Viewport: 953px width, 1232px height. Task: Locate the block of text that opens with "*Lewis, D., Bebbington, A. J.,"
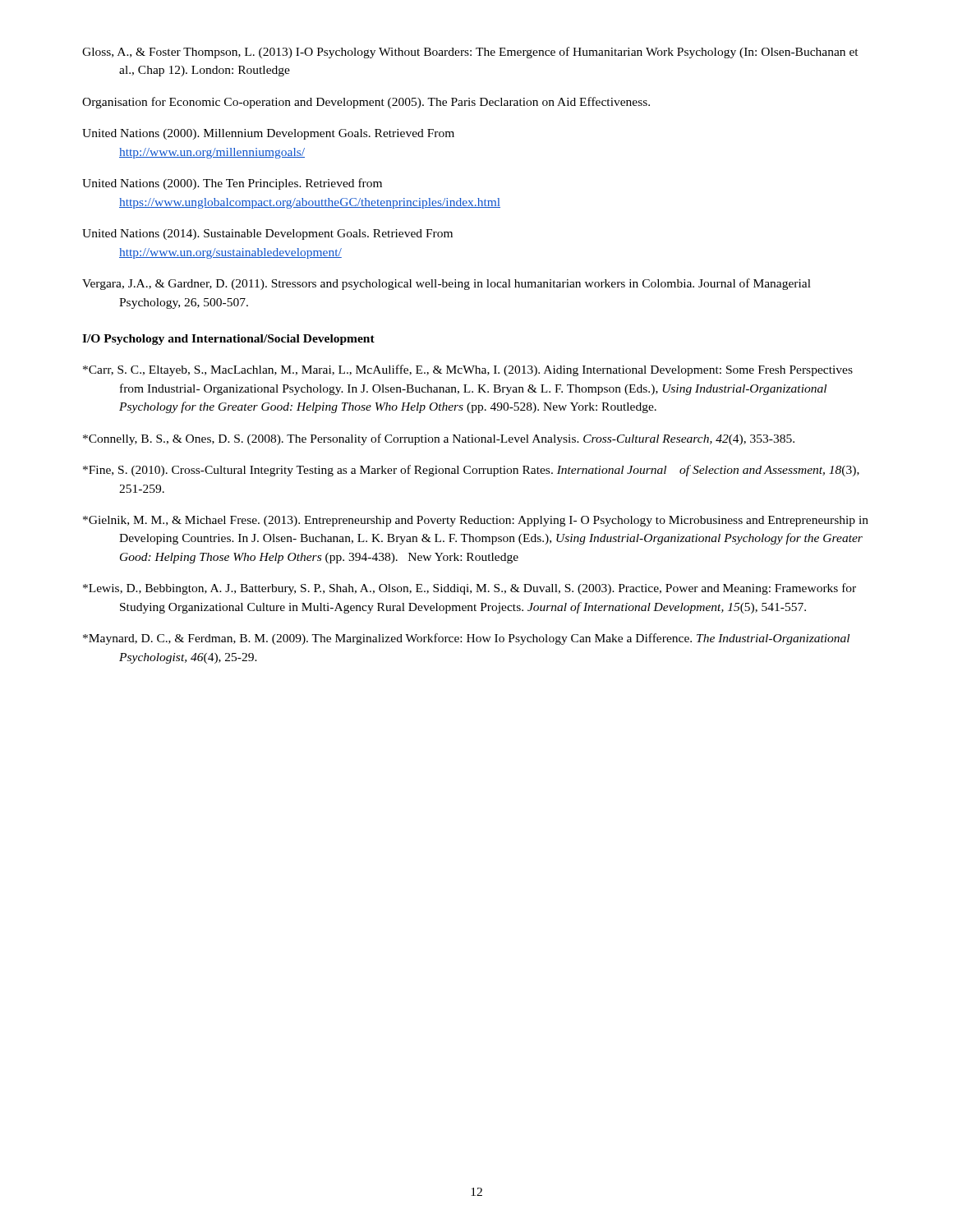tap(469, 597)
